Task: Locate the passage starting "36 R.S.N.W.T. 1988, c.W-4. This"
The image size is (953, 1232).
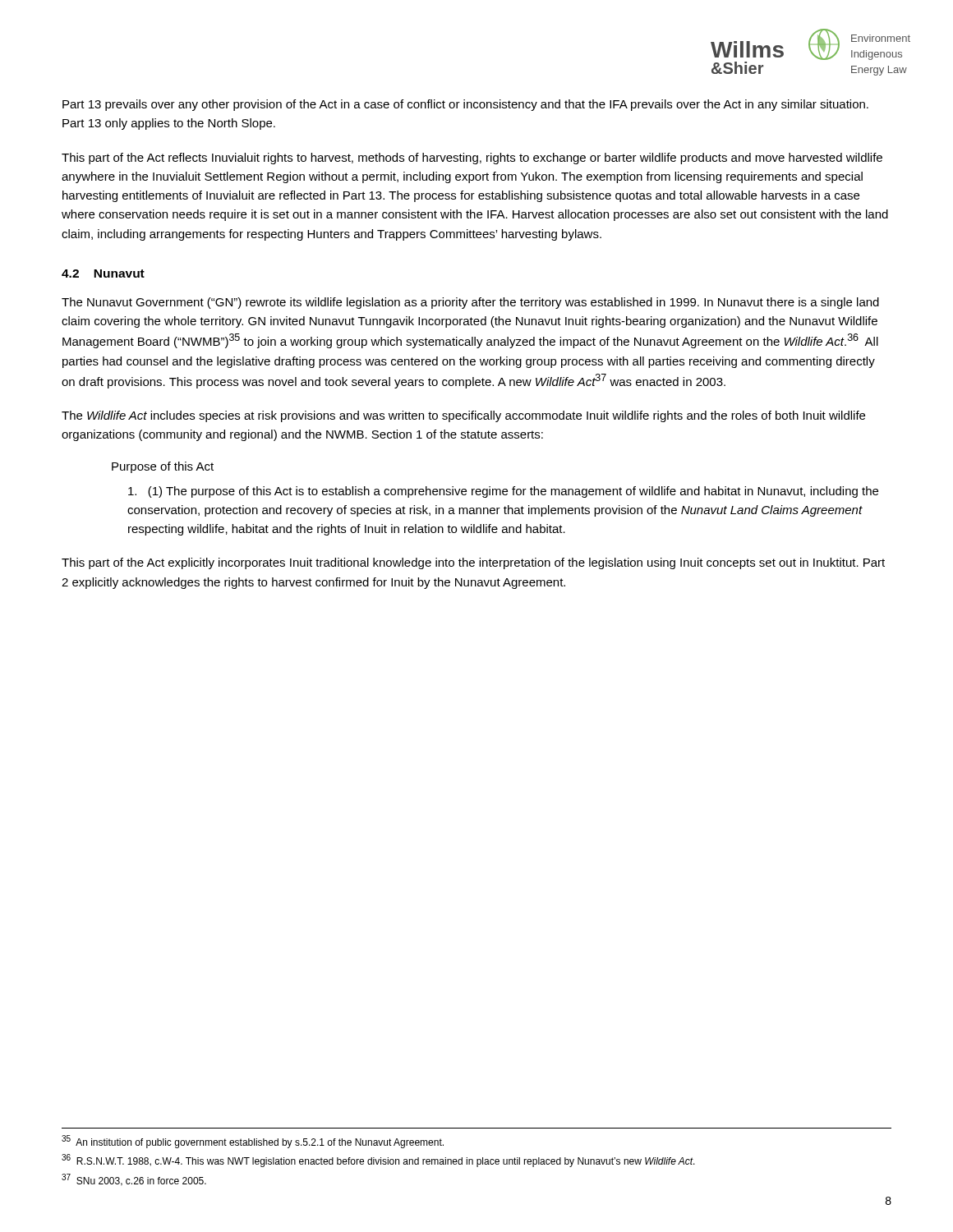Action: (379, 1160)
